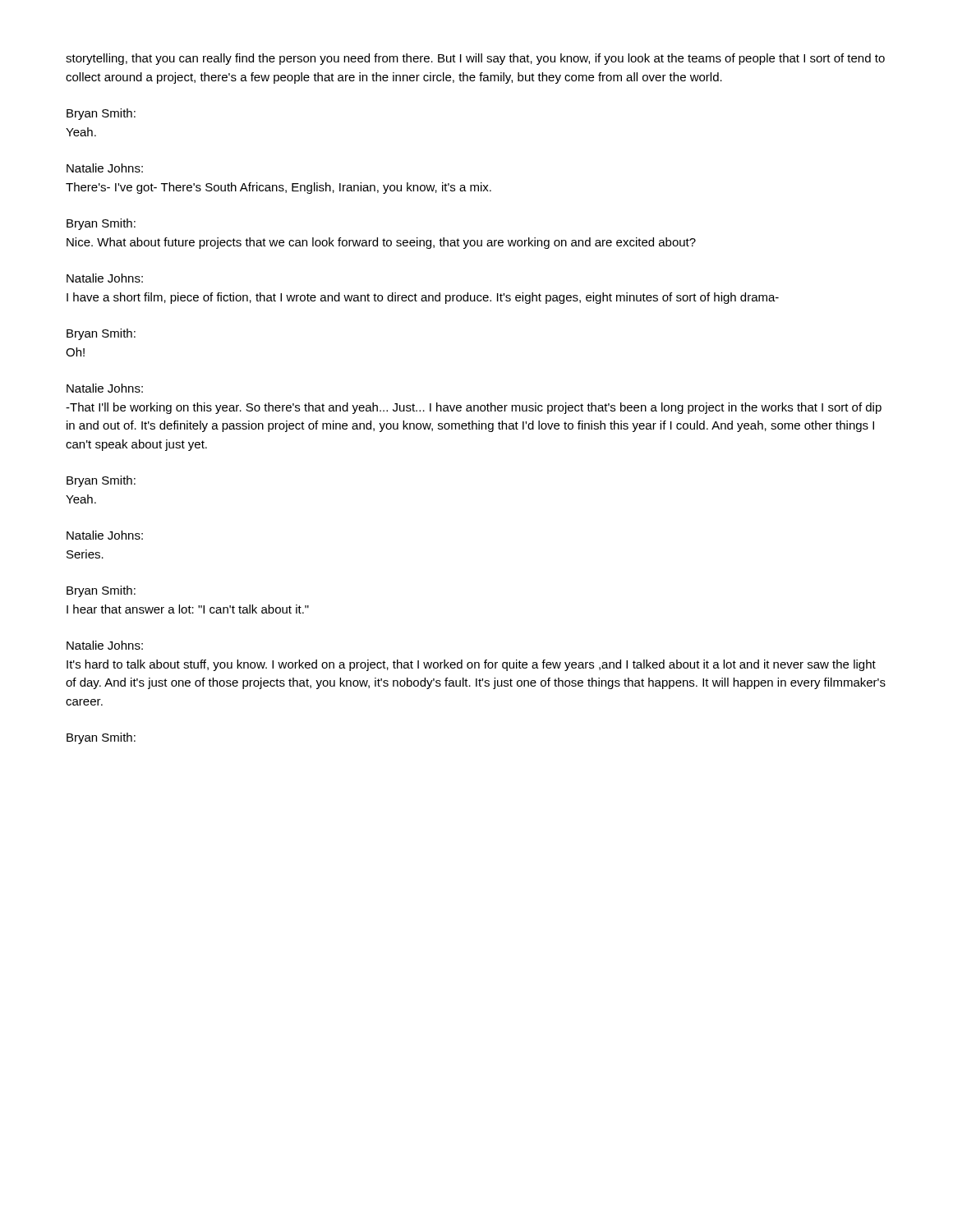Select the text block that reads "Natalie Johns: I have a short film,"

[x=476, y=288]
